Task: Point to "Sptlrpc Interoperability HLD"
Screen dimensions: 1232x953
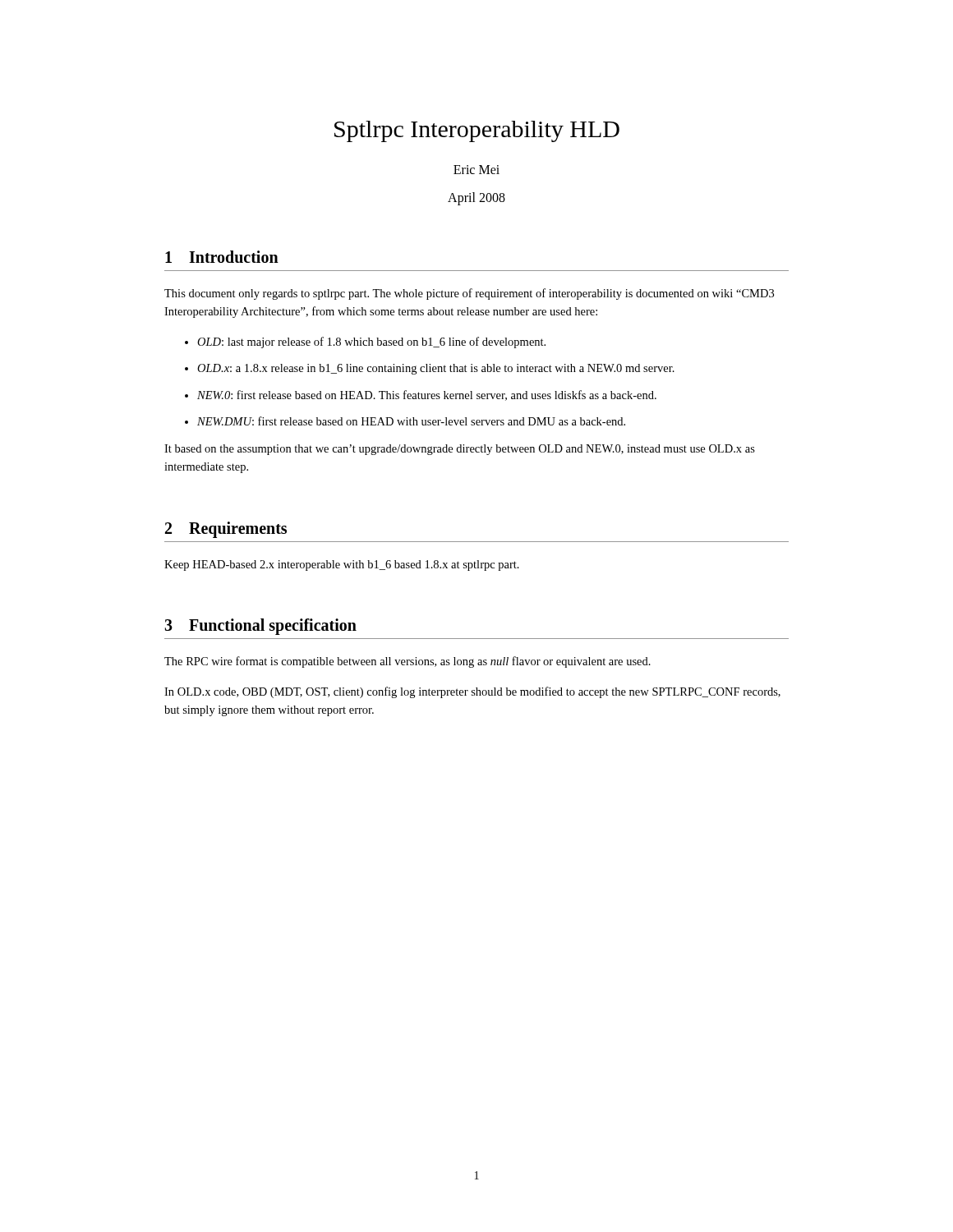Action: pos(476,129)
